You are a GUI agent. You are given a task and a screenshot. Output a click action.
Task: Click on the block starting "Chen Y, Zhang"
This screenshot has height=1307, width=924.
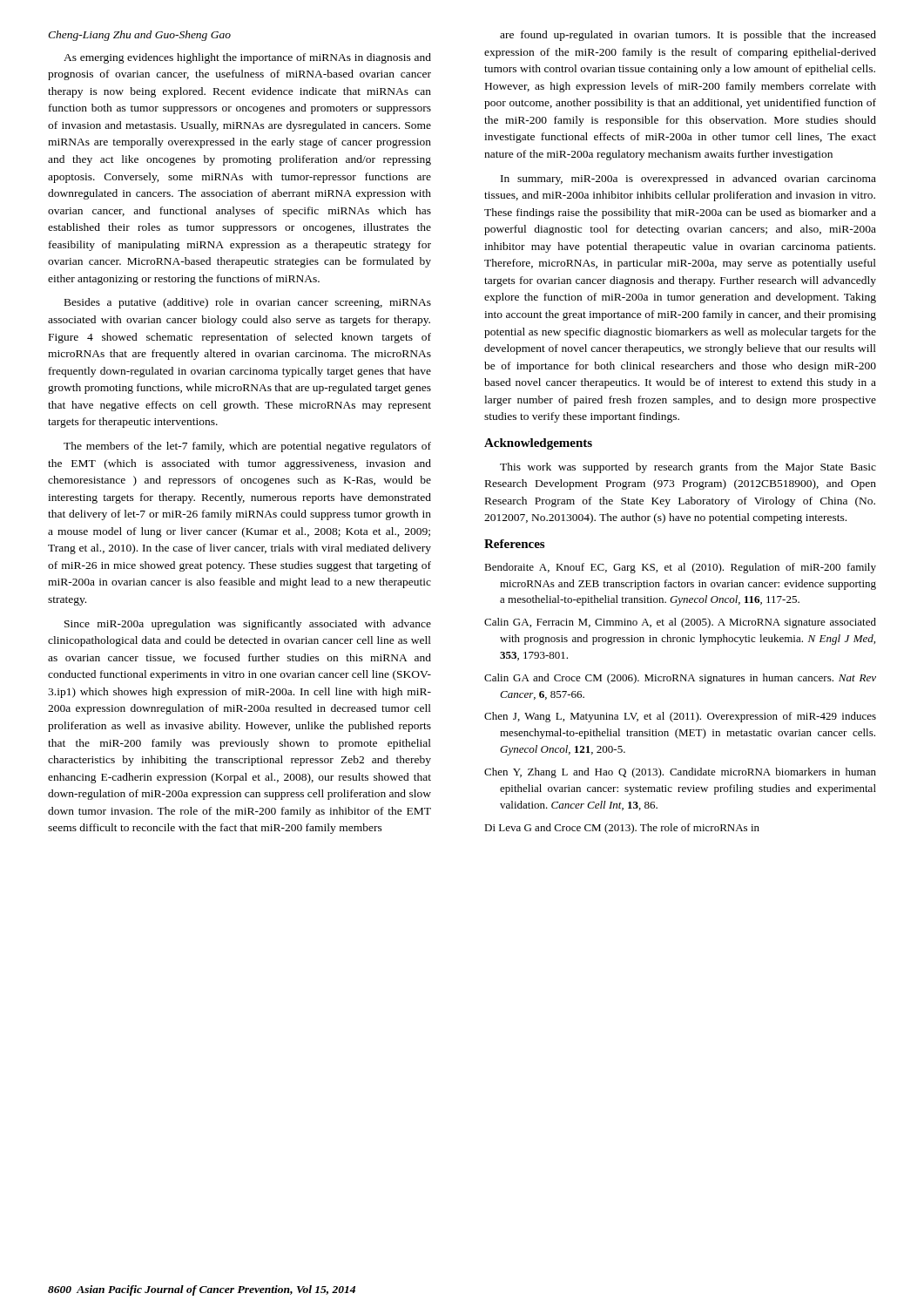coord(680,788)
